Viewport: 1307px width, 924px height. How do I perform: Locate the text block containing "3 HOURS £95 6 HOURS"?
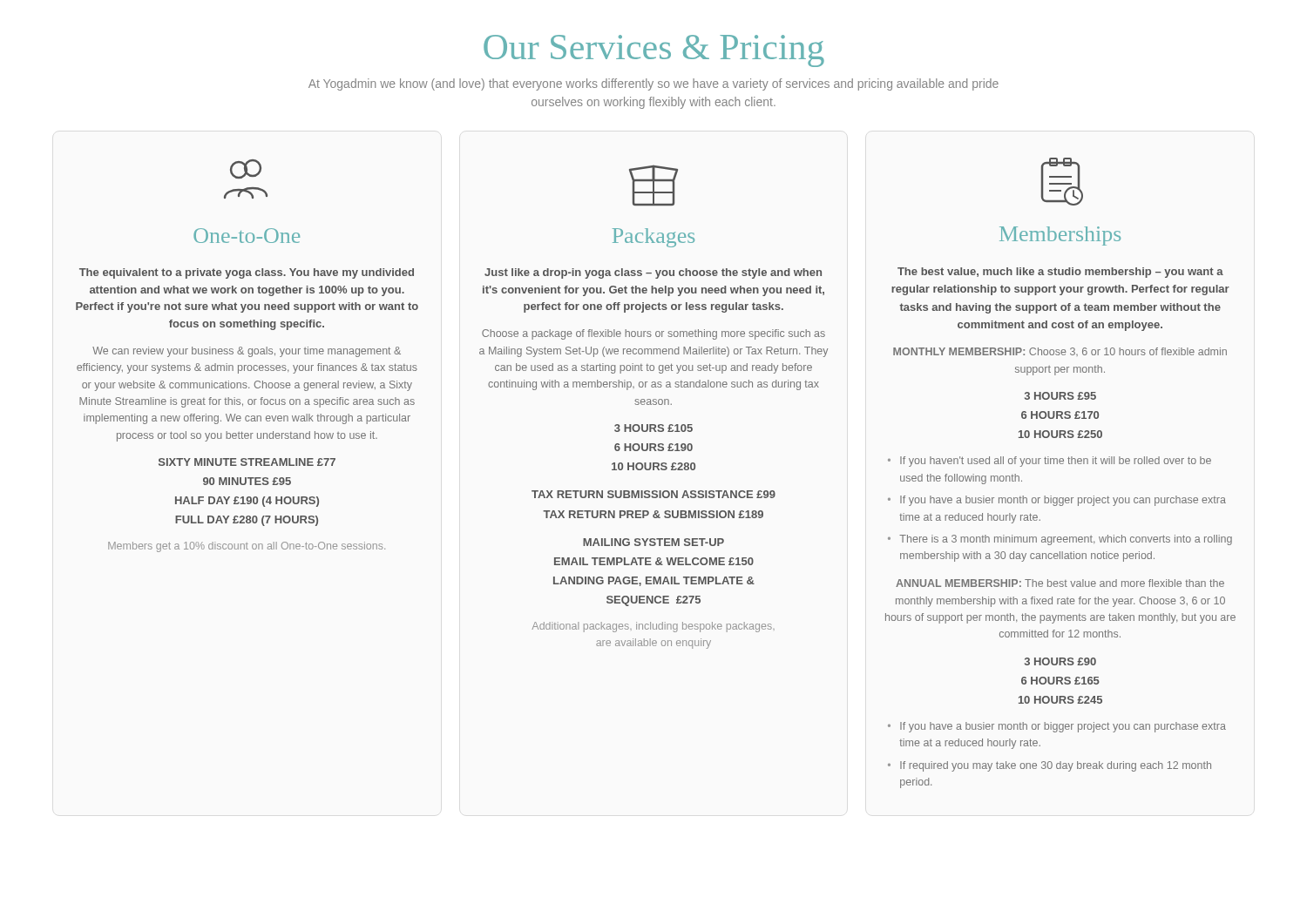pos(1060,416)
